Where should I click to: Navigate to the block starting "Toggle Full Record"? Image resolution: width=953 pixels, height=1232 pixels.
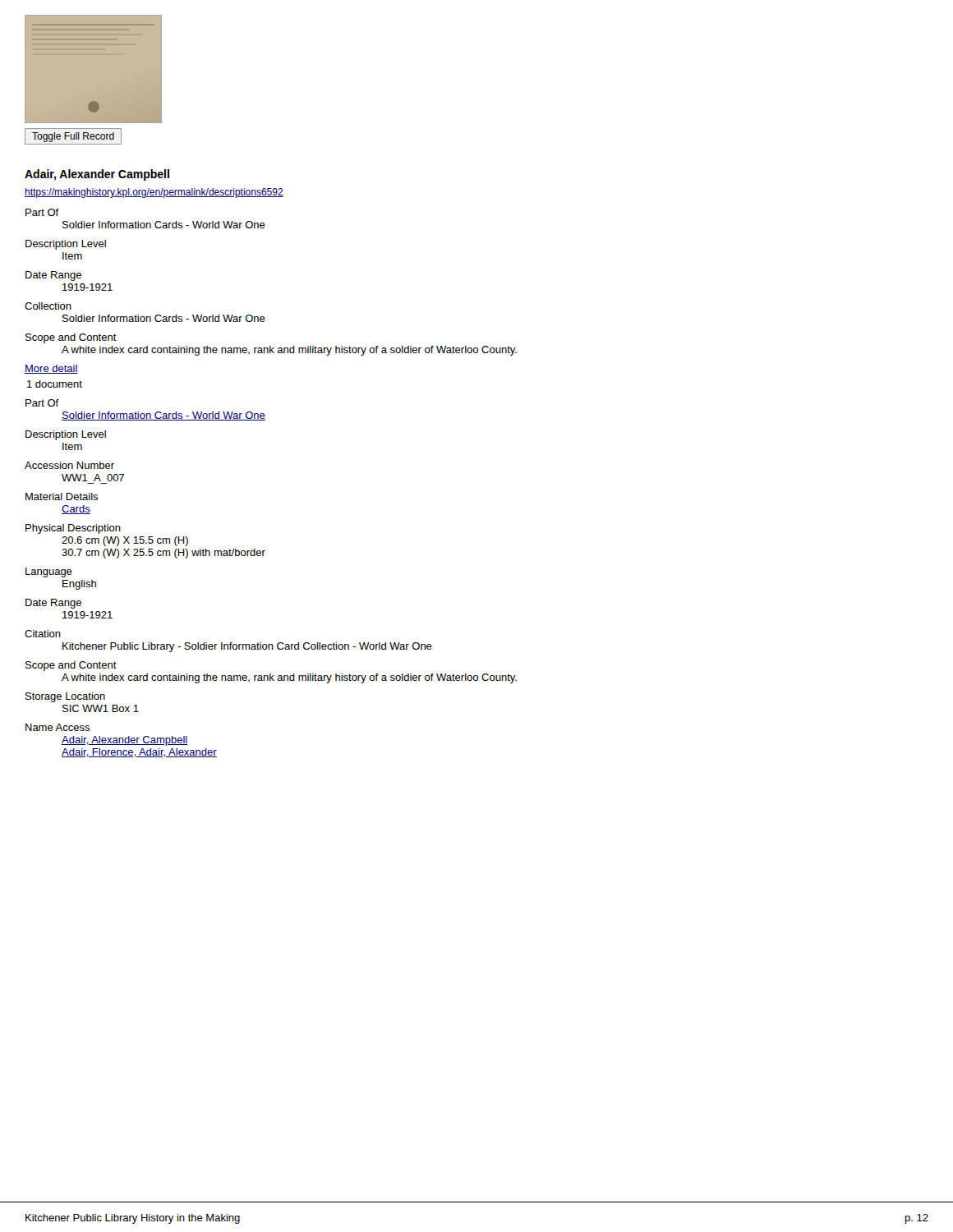(x=73, y=136)
